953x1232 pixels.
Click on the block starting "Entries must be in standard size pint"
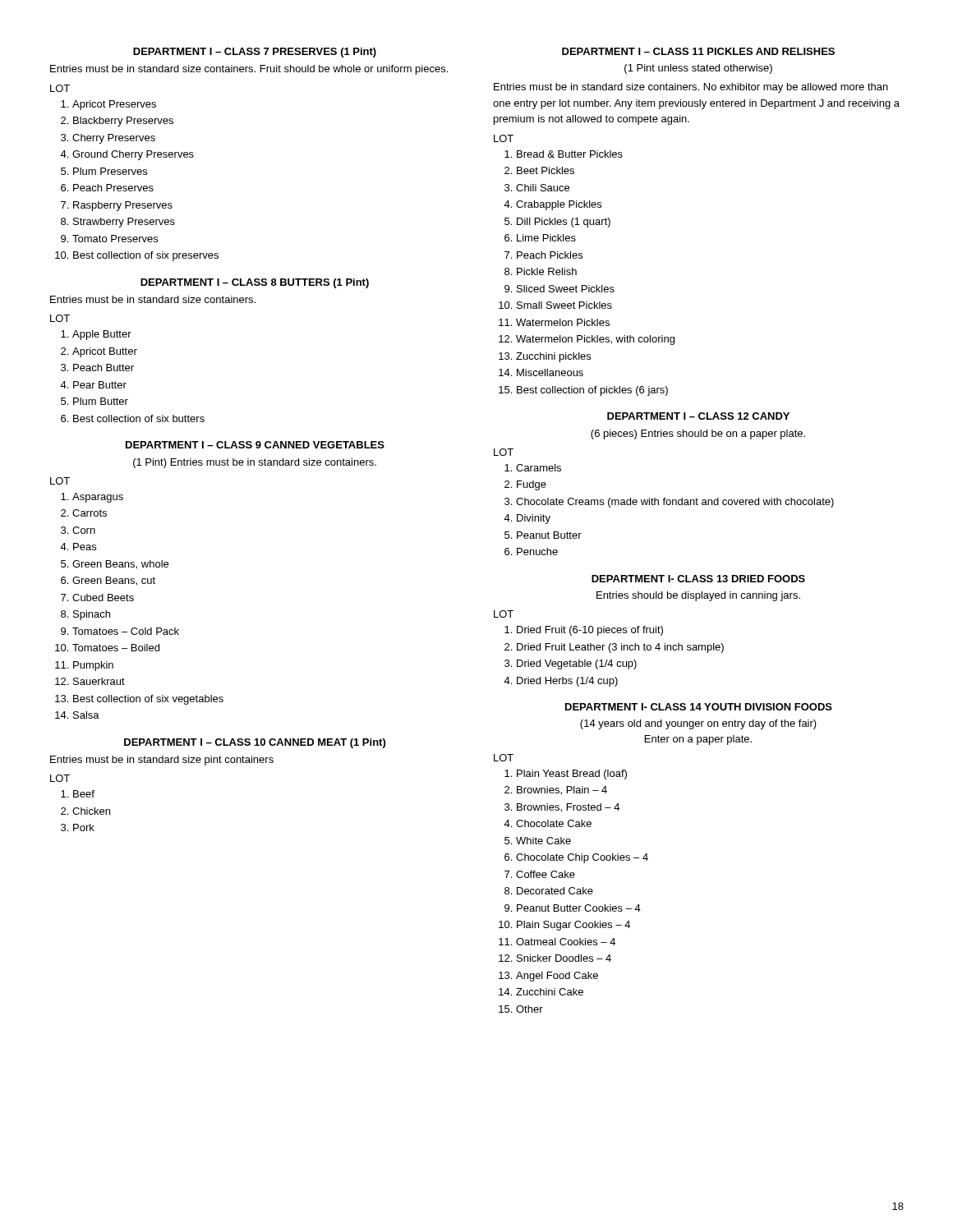[161, 759]
